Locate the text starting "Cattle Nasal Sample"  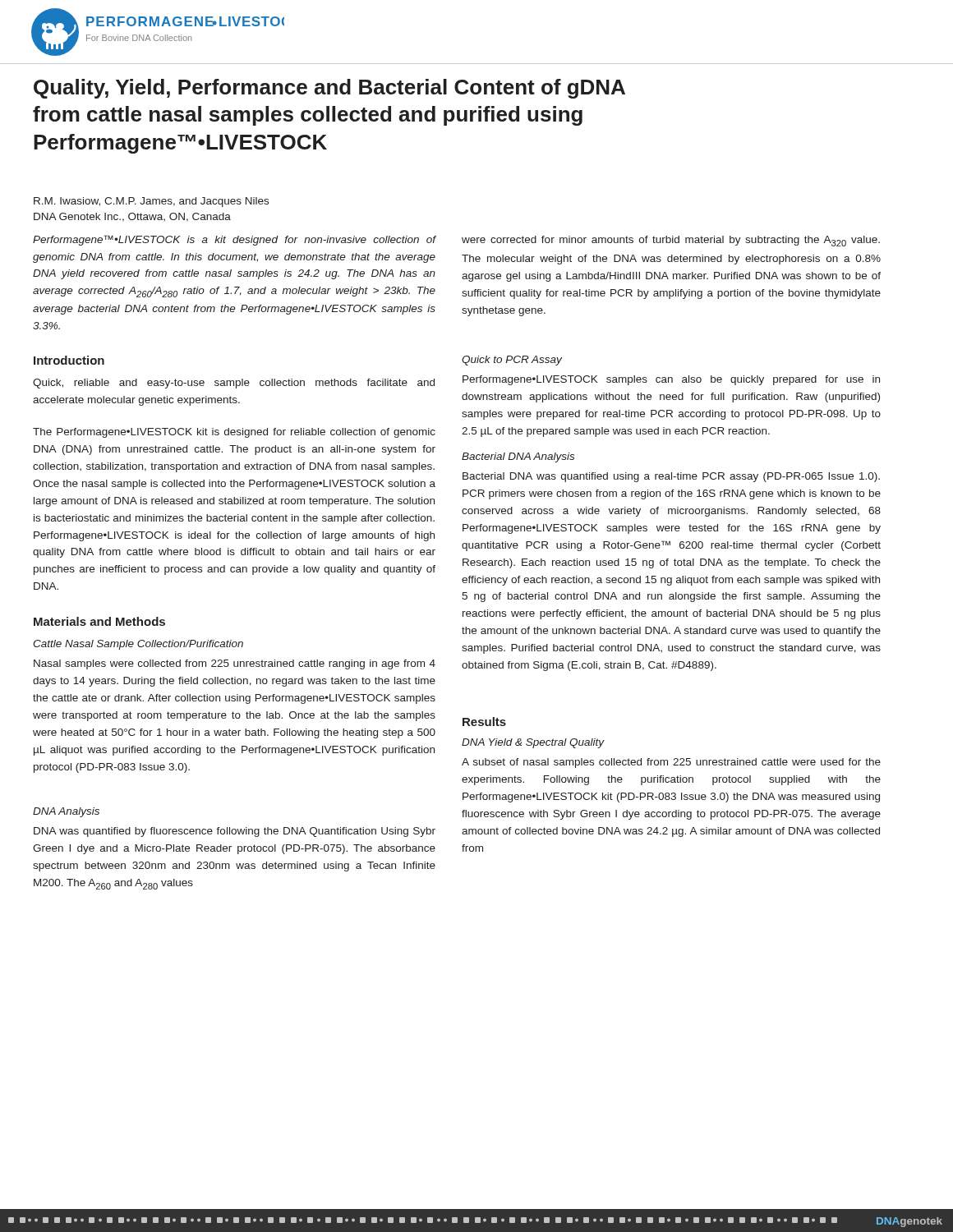pos(234,643)
